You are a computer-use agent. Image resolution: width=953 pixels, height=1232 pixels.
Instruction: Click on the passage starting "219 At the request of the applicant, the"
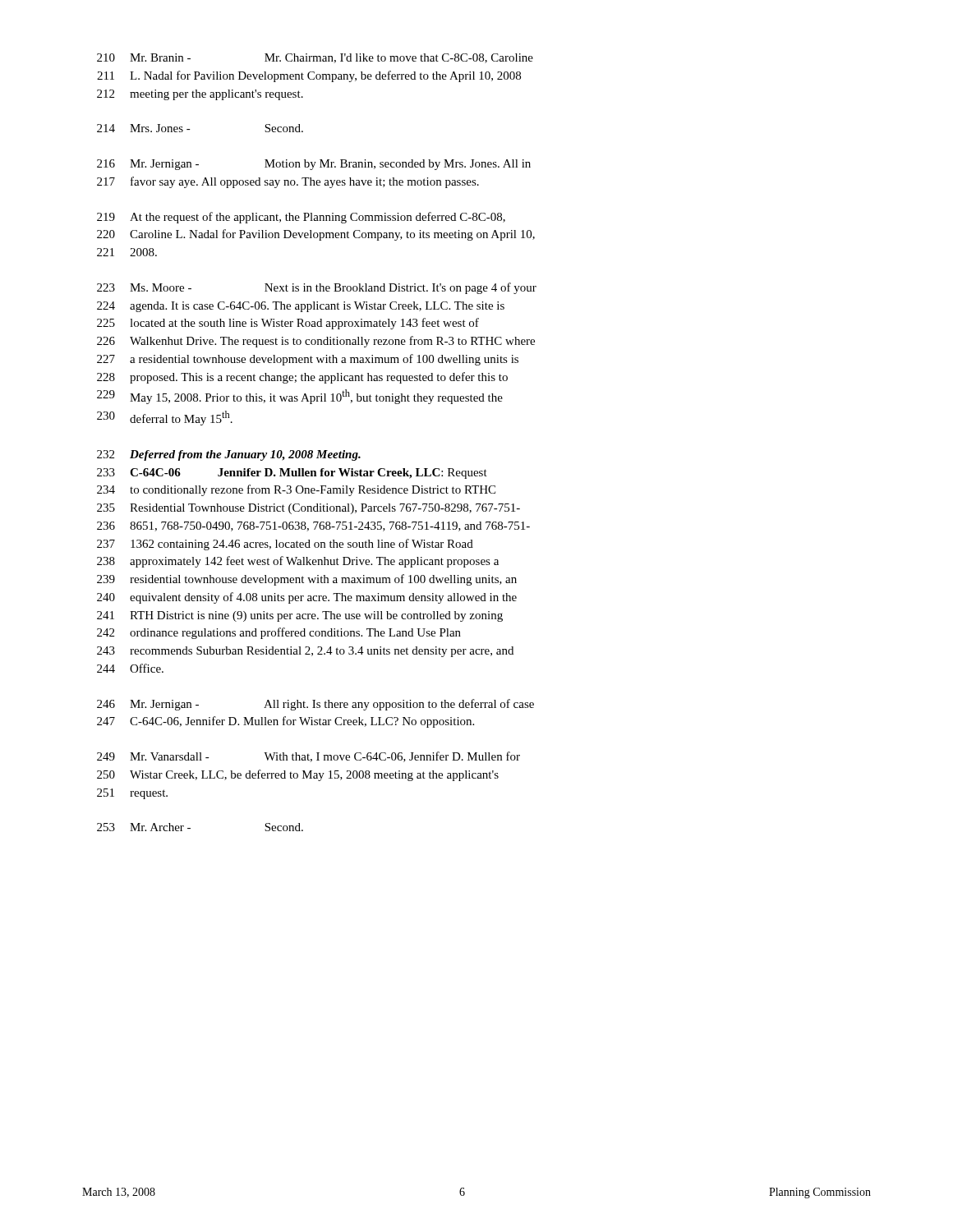point(476,235)
